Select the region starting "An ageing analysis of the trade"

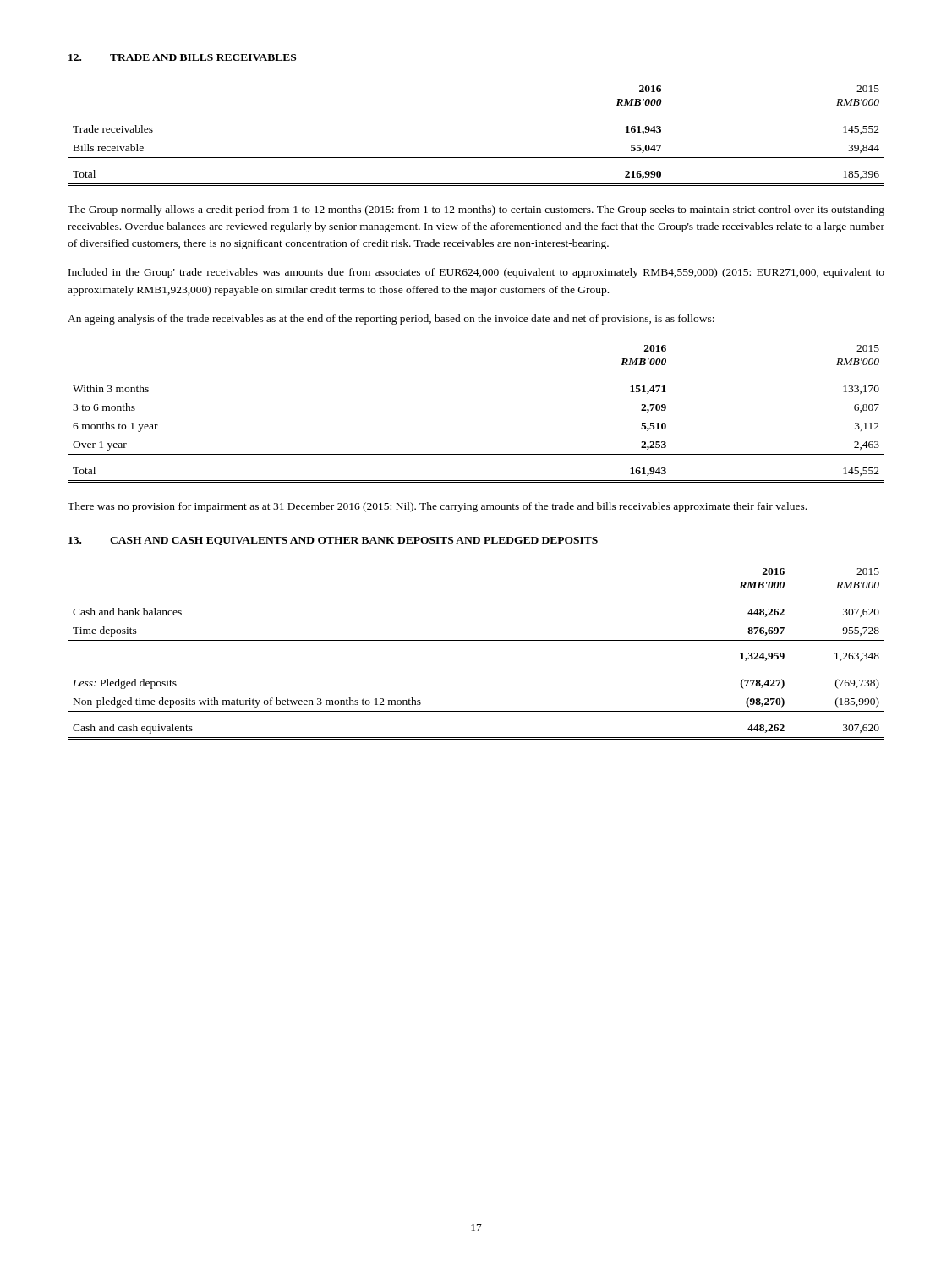pyautogui.click(x=391, y=318)
